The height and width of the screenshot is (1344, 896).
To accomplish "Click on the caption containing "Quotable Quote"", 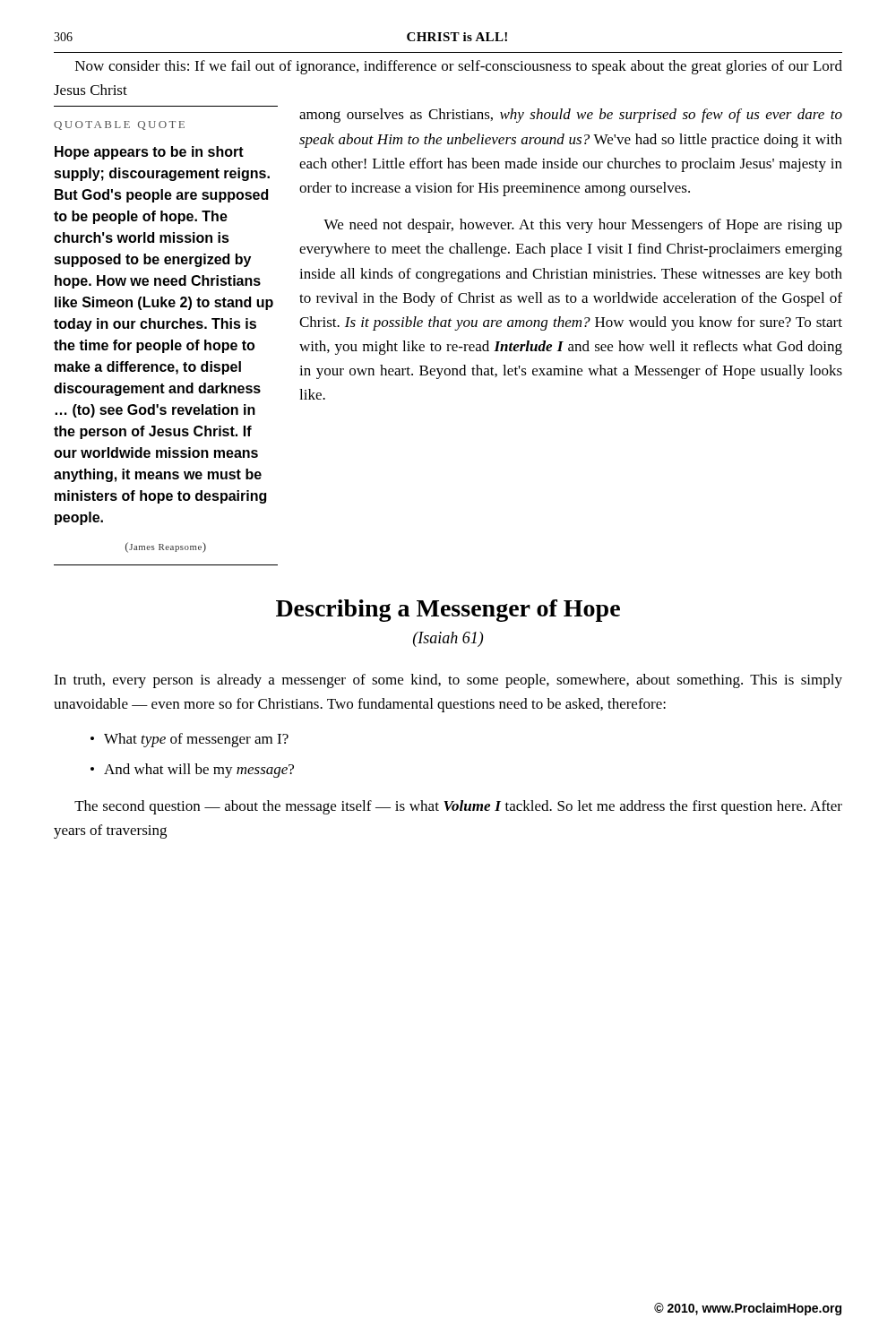I will coord(121,124).
